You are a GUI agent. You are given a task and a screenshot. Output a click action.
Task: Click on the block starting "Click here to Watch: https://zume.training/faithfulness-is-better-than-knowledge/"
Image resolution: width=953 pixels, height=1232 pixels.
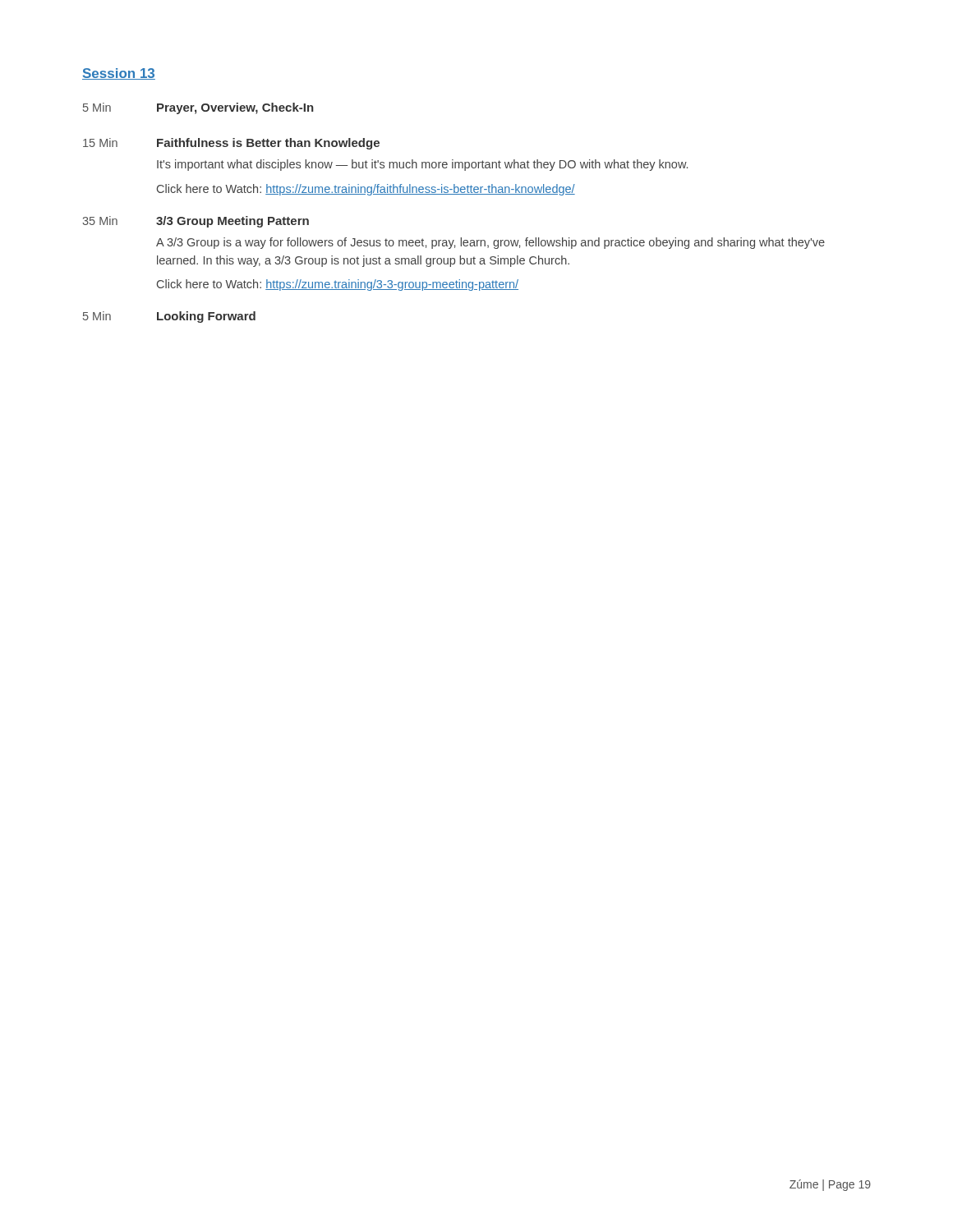pos(365,189)
